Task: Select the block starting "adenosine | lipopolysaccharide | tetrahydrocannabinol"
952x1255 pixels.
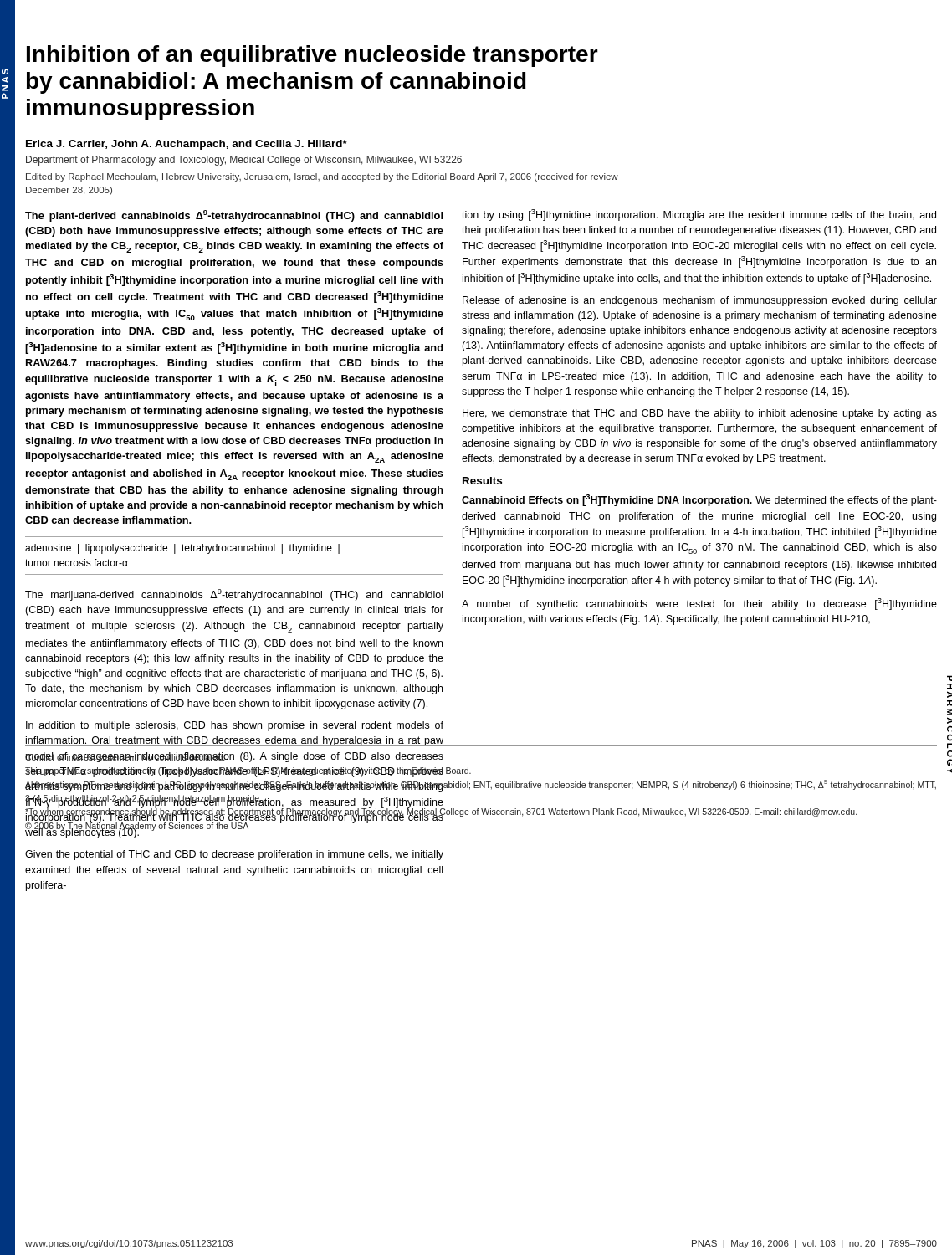Action: pos(184,556)
